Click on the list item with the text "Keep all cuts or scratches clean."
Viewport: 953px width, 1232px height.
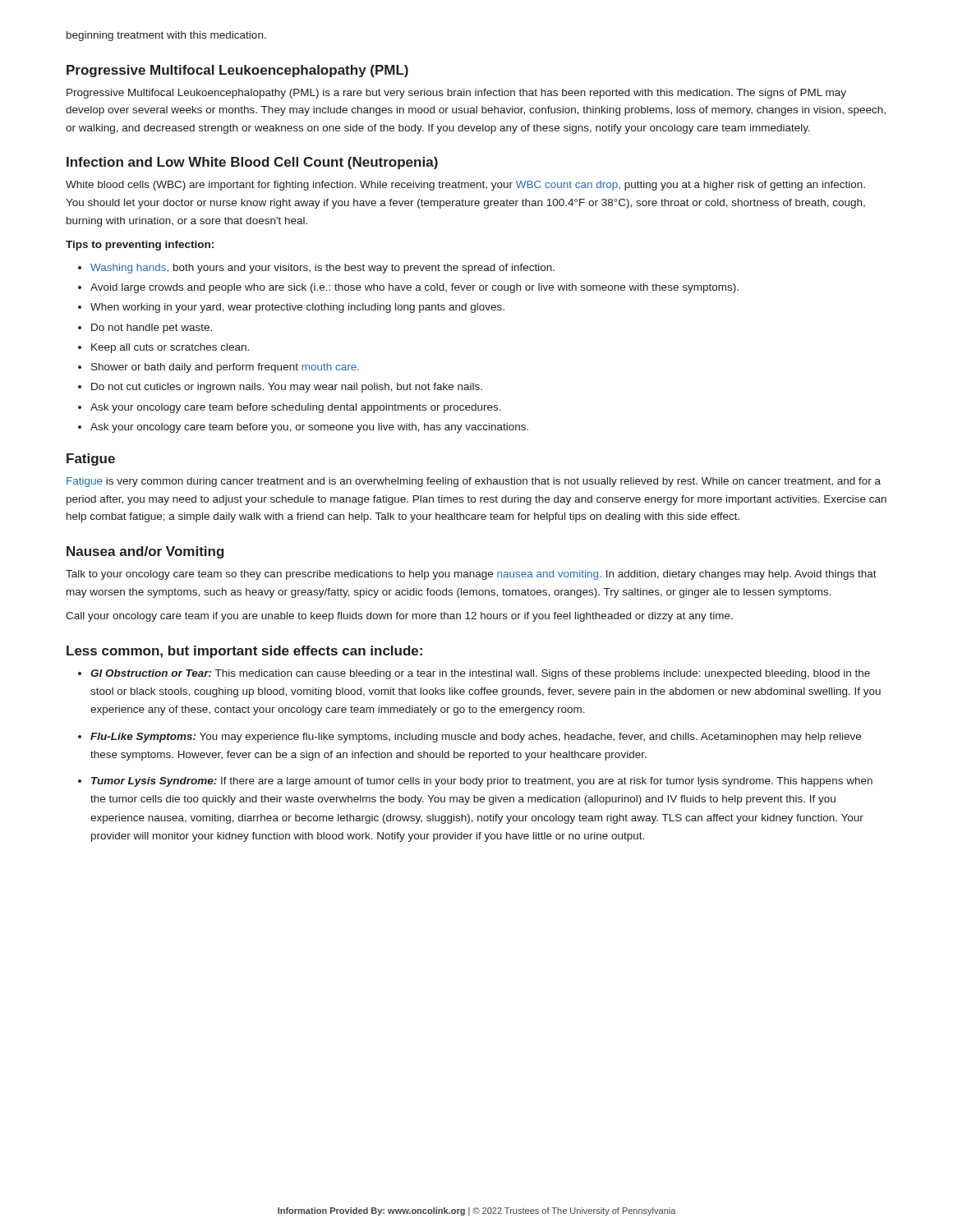(x=170, y=347)
